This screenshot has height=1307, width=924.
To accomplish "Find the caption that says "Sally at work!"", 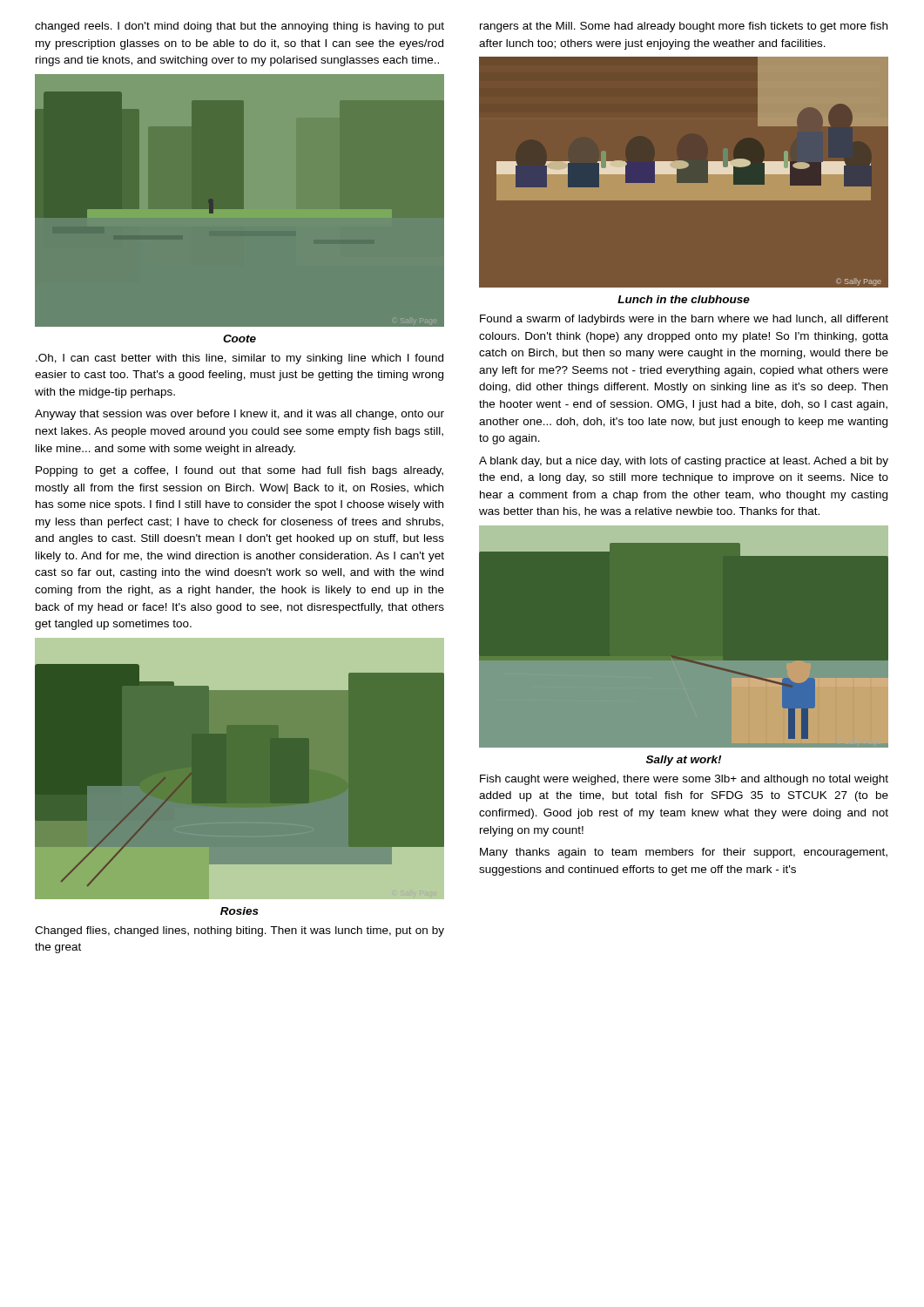I will (x=684, y=759).
